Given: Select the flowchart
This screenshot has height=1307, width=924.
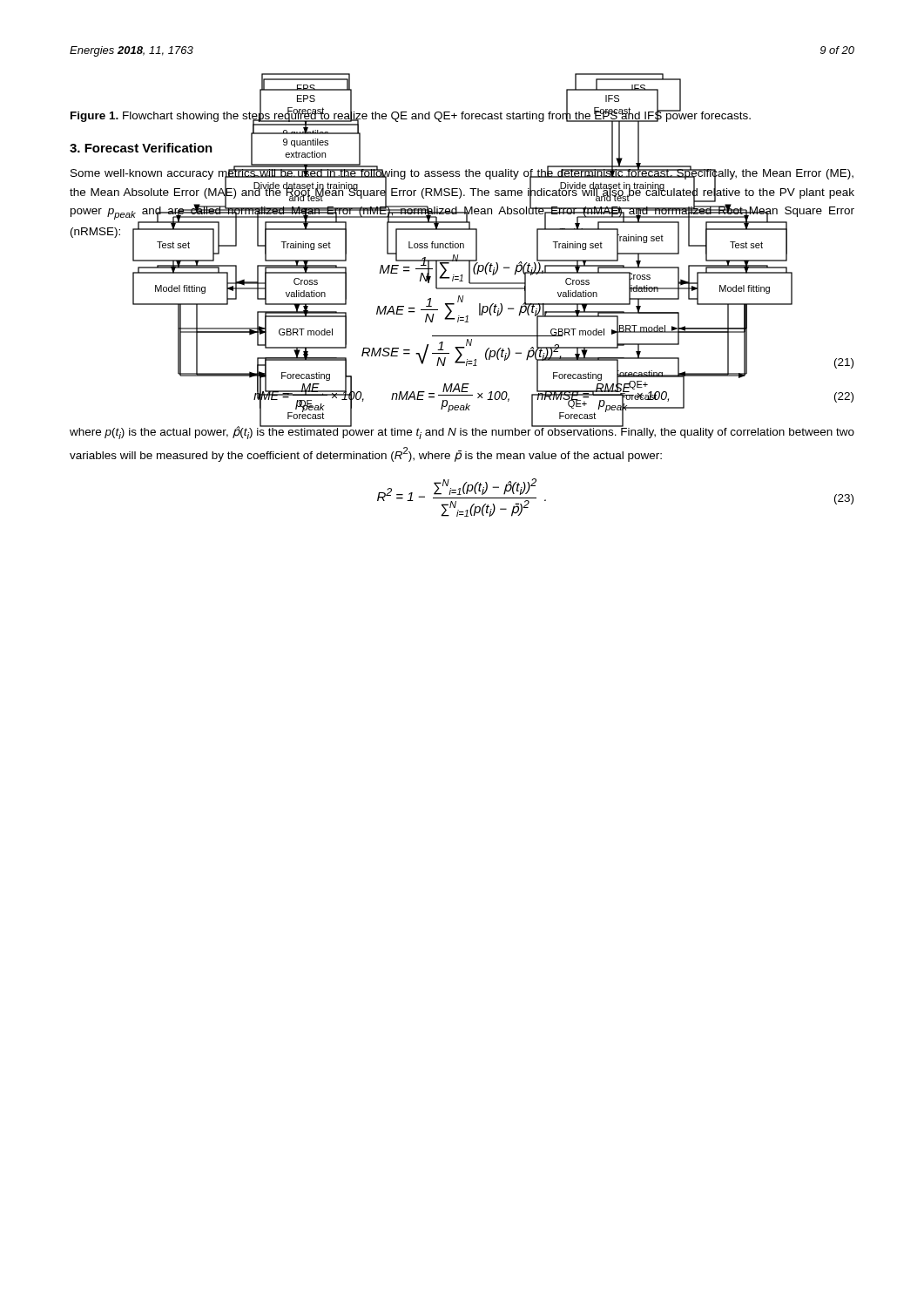Looking at the screenshot, I should [x=462, y=260].
